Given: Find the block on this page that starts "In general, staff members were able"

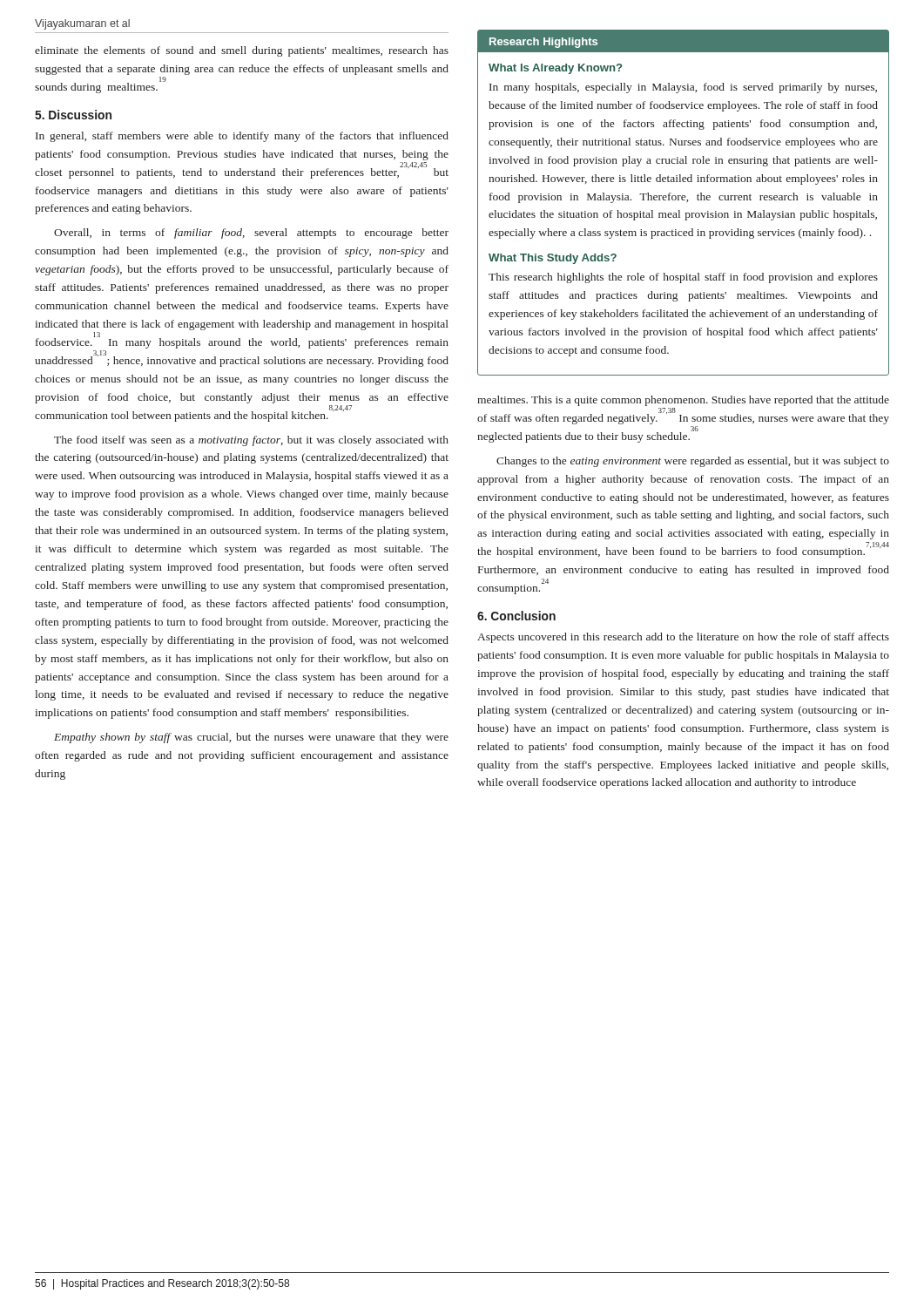Looking at the screenshot, I should coord(242,173).
